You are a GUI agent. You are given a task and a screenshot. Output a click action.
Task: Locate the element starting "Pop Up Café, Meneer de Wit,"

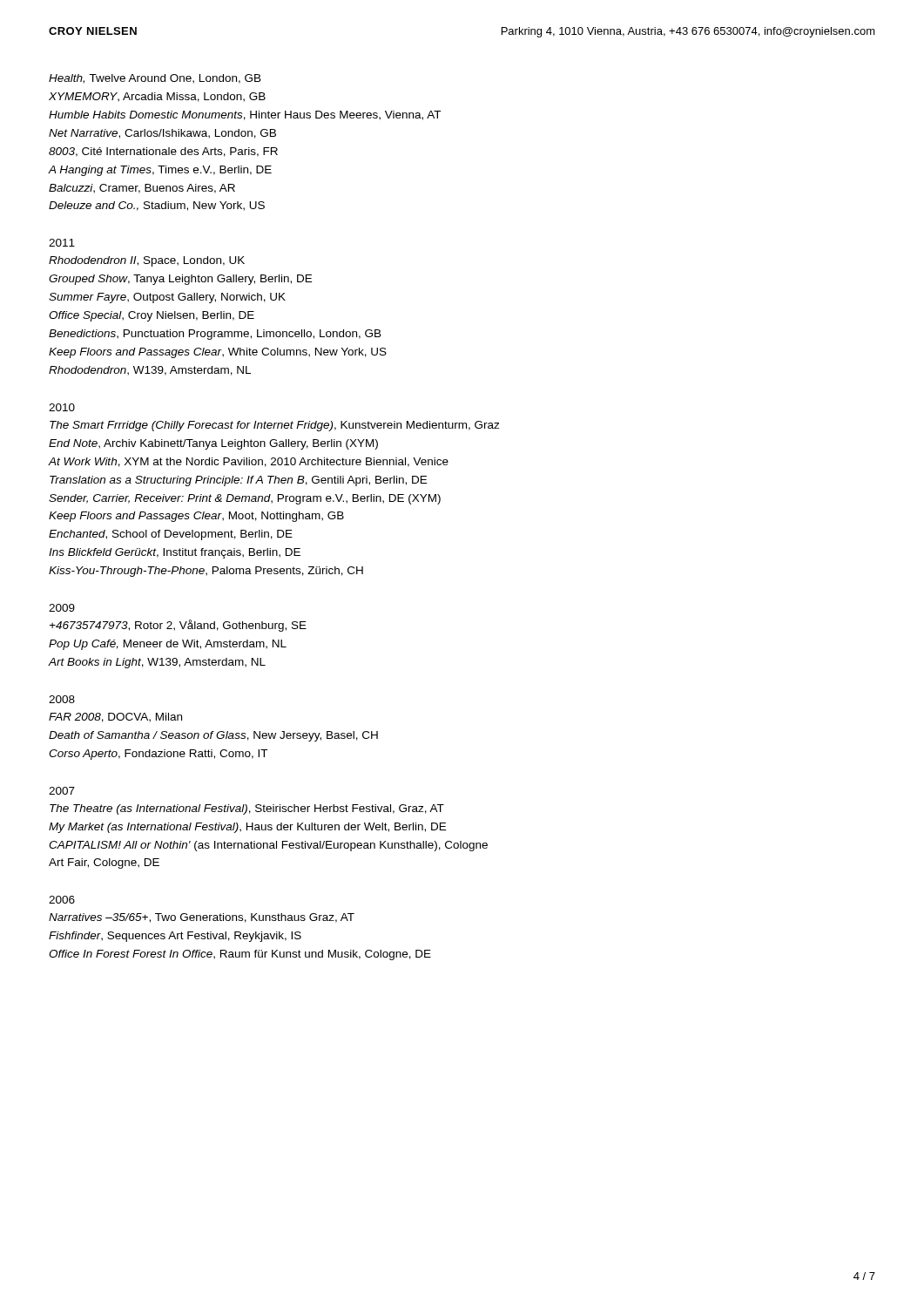(168, 644)
